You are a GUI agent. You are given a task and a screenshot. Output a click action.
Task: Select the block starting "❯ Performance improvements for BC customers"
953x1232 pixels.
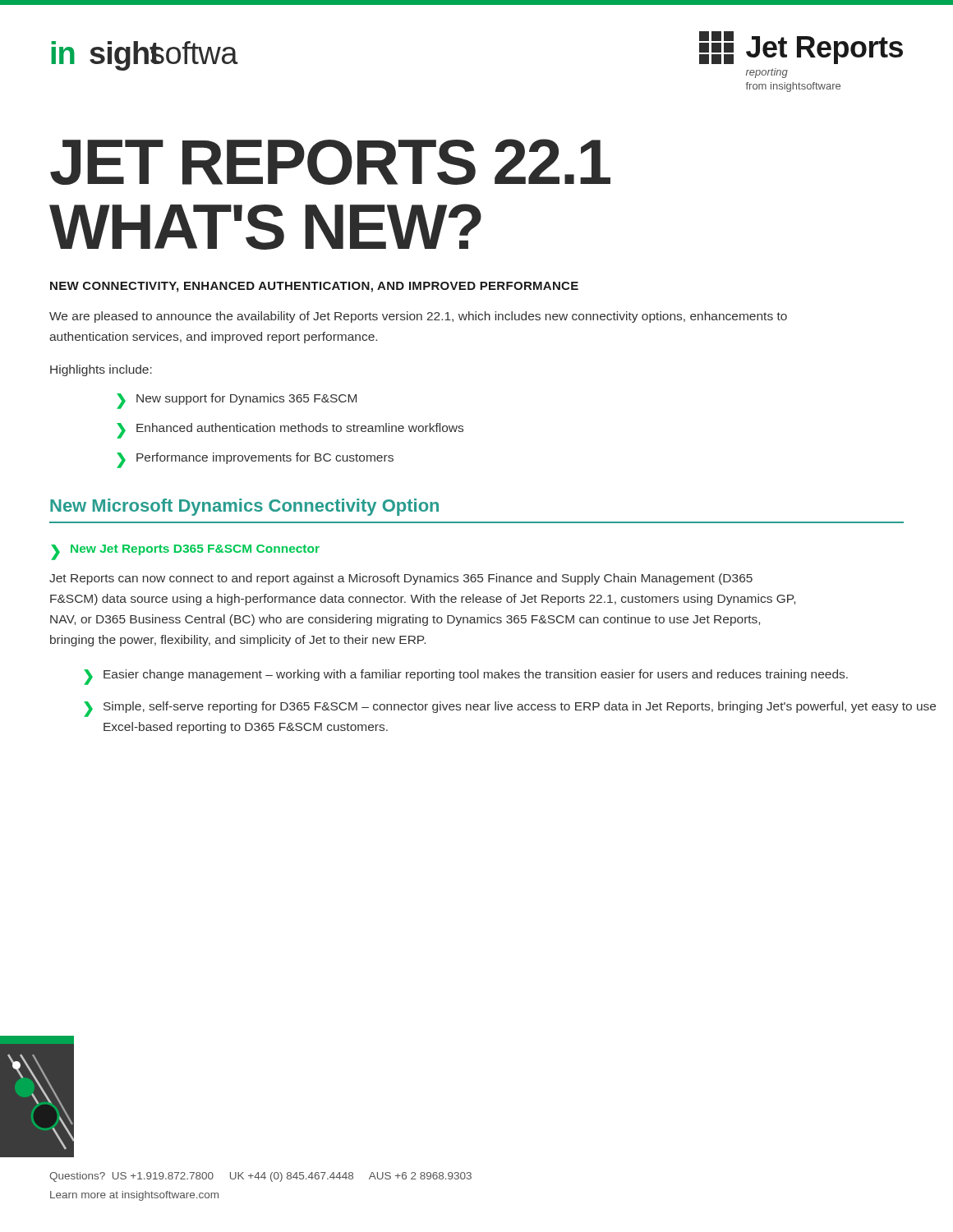click(254, 459)
